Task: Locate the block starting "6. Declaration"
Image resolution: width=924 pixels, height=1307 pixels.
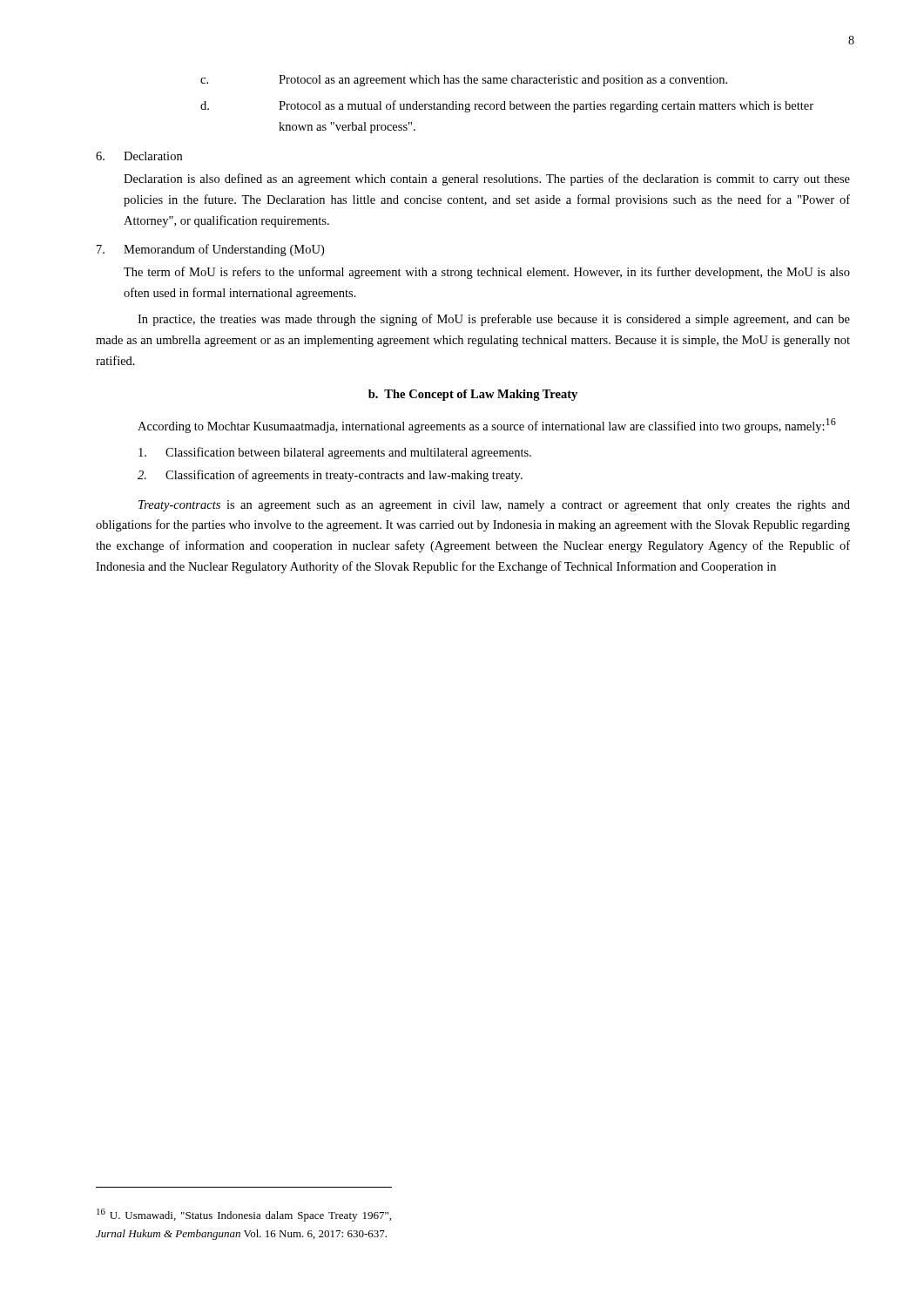Action: pyautogui.click(x=139, y=156)
